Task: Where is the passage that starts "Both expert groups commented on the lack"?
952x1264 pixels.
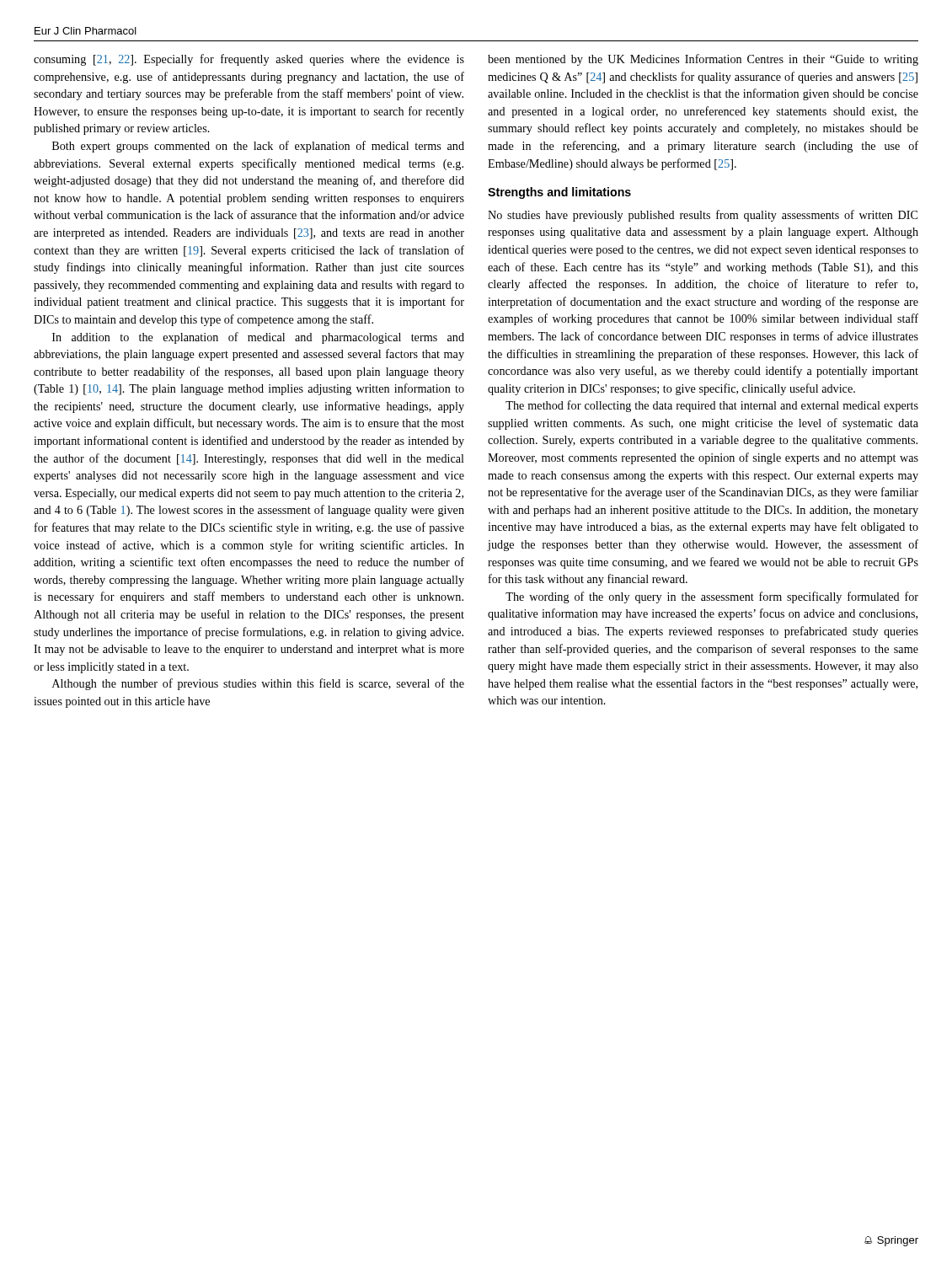Action: 249,233
